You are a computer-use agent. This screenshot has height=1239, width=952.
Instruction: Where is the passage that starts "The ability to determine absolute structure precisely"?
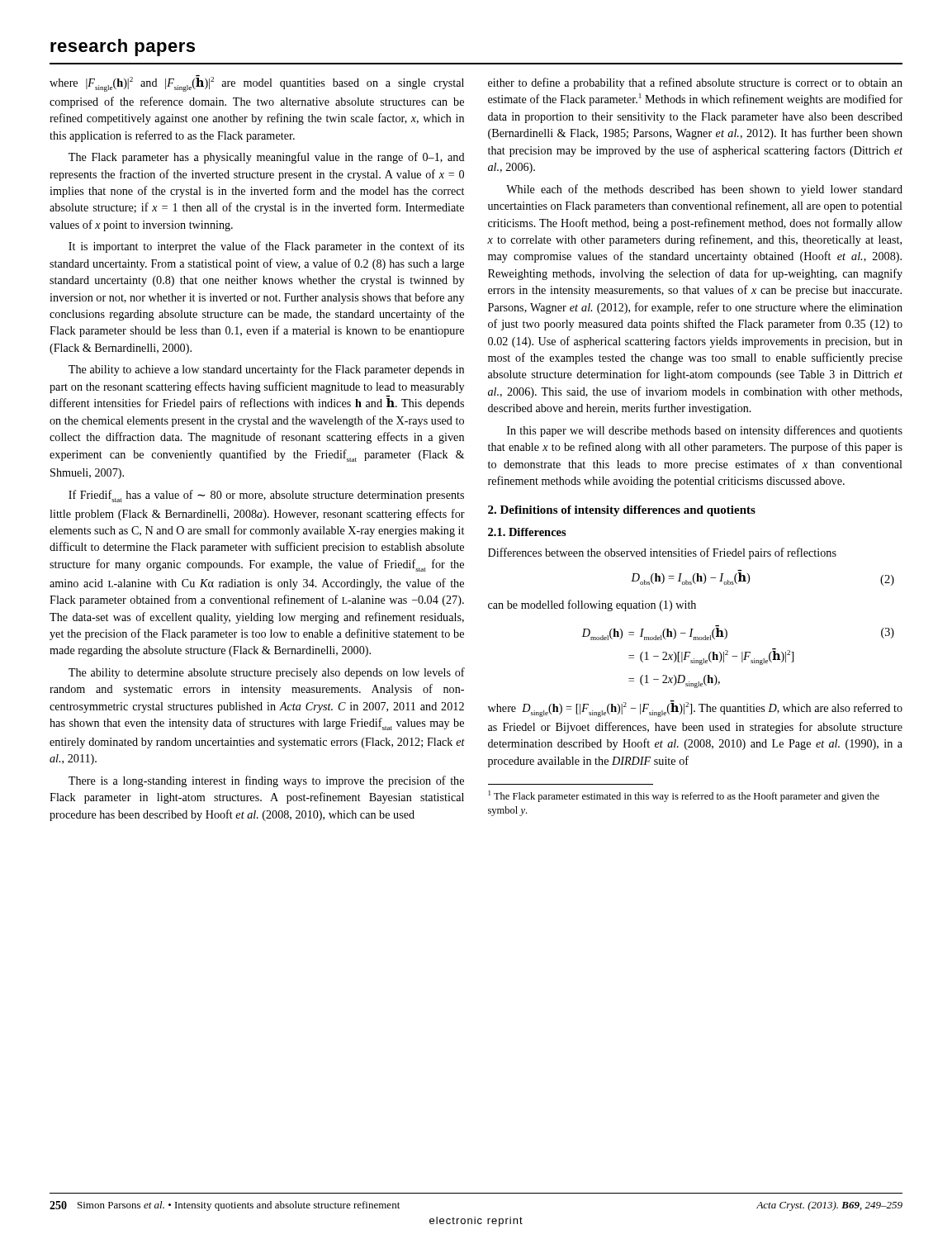coord(257,716)
